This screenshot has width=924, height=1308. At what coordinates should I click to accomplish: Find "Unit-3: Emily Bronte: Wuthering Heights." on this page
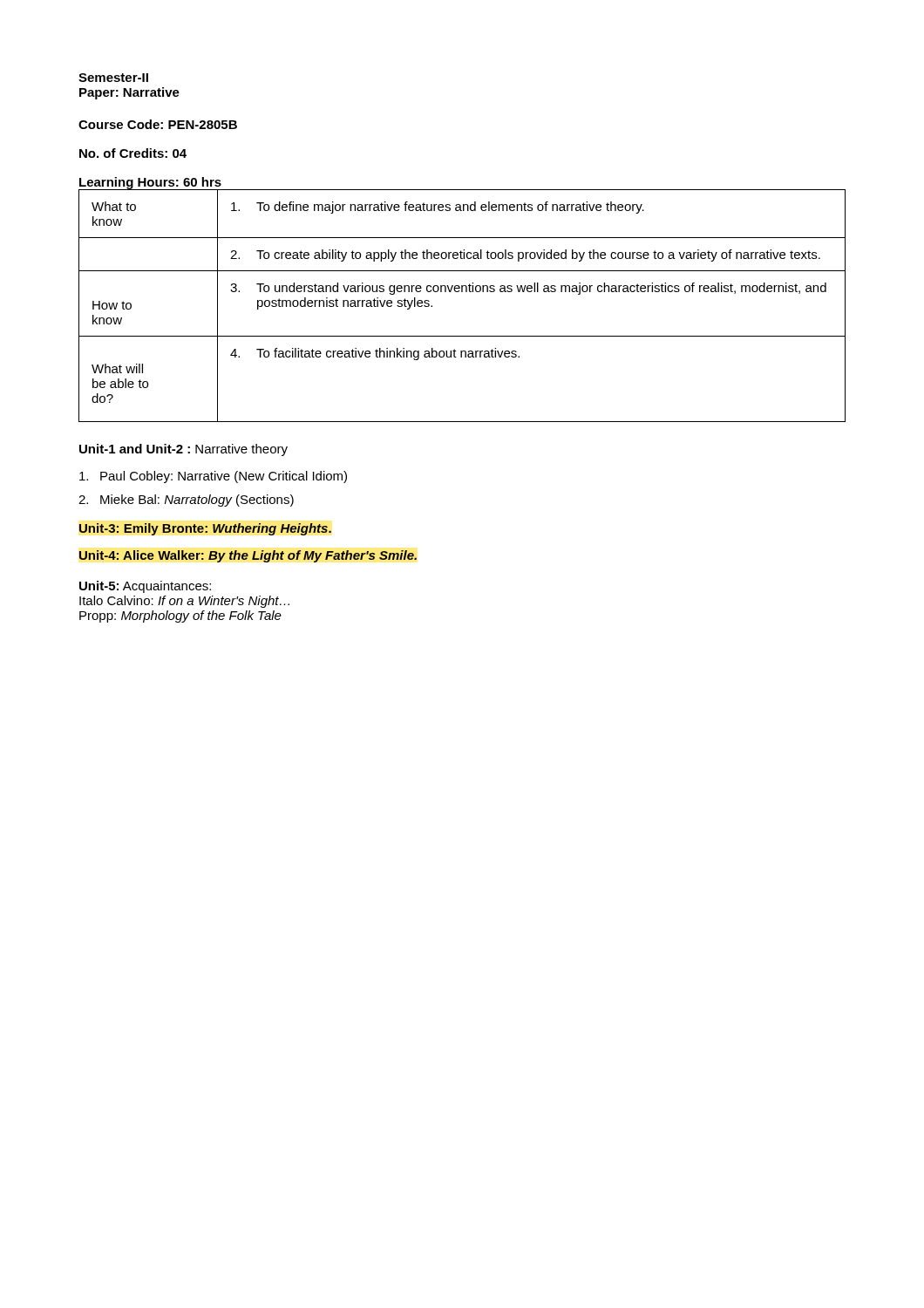point(205,528)
